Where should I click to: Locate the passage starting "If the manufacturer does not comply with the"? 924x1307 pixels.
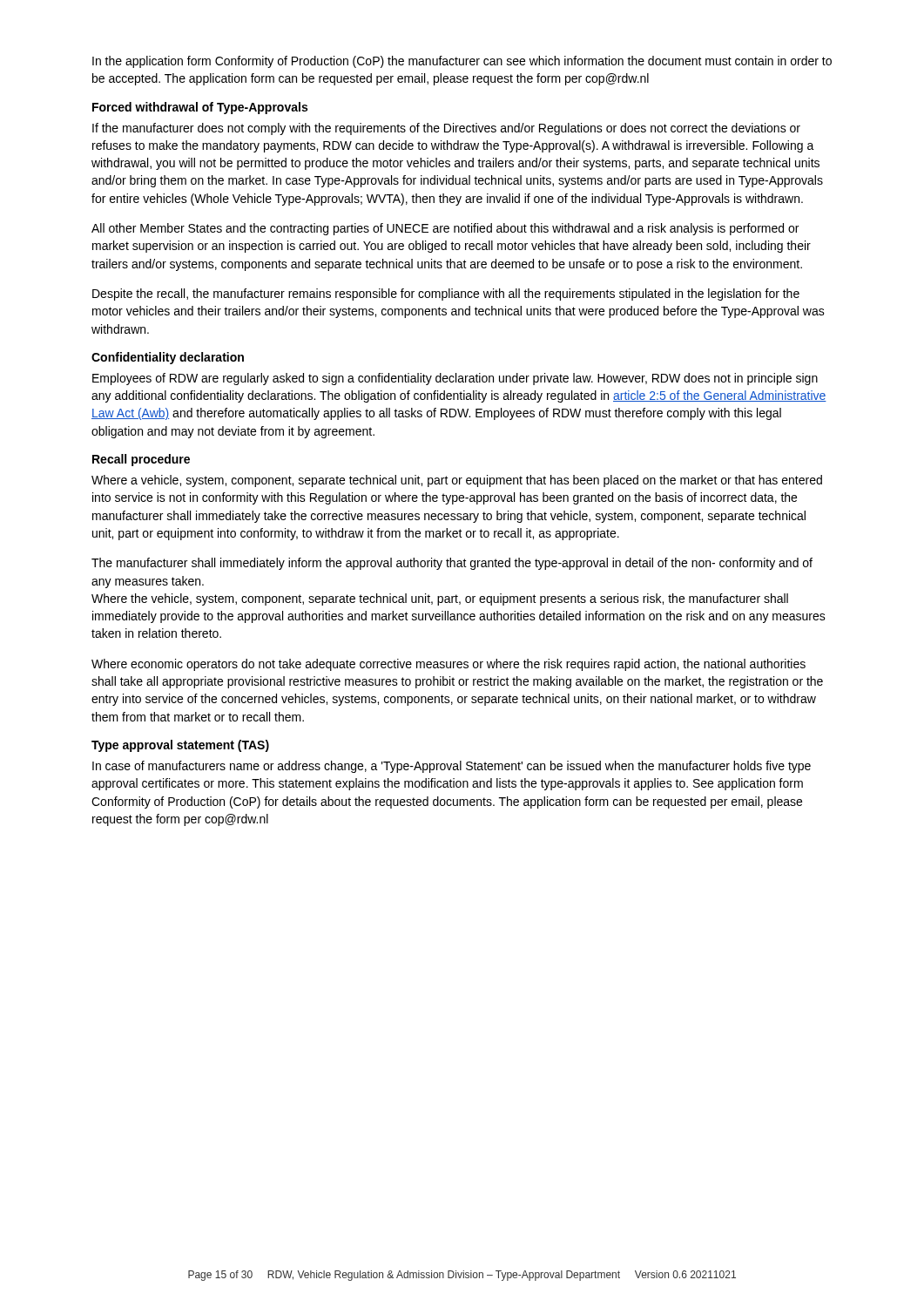(462, 163)
